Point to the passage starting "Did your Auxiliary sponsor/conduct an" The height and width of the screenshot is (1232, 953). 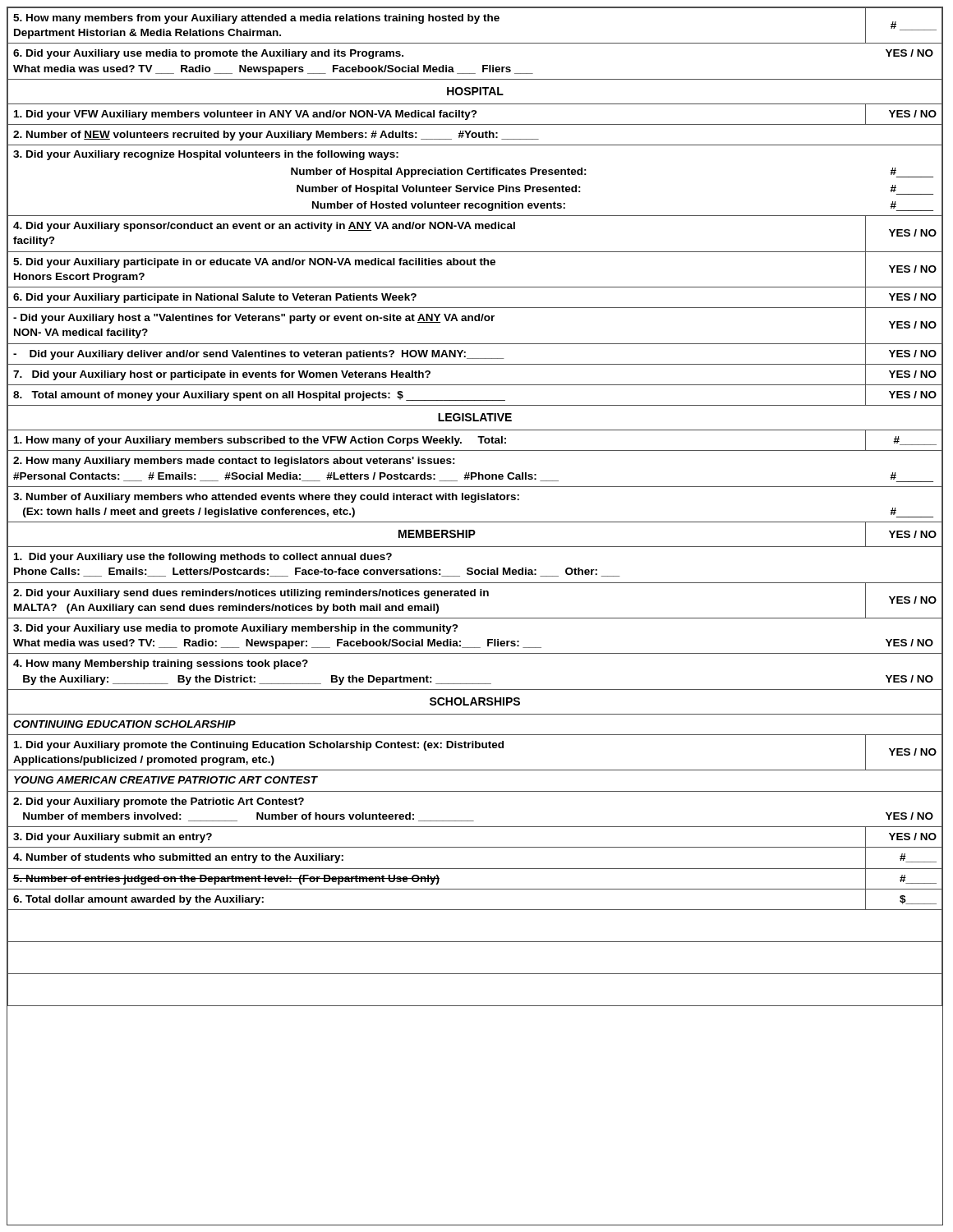[x=264, y=233]
